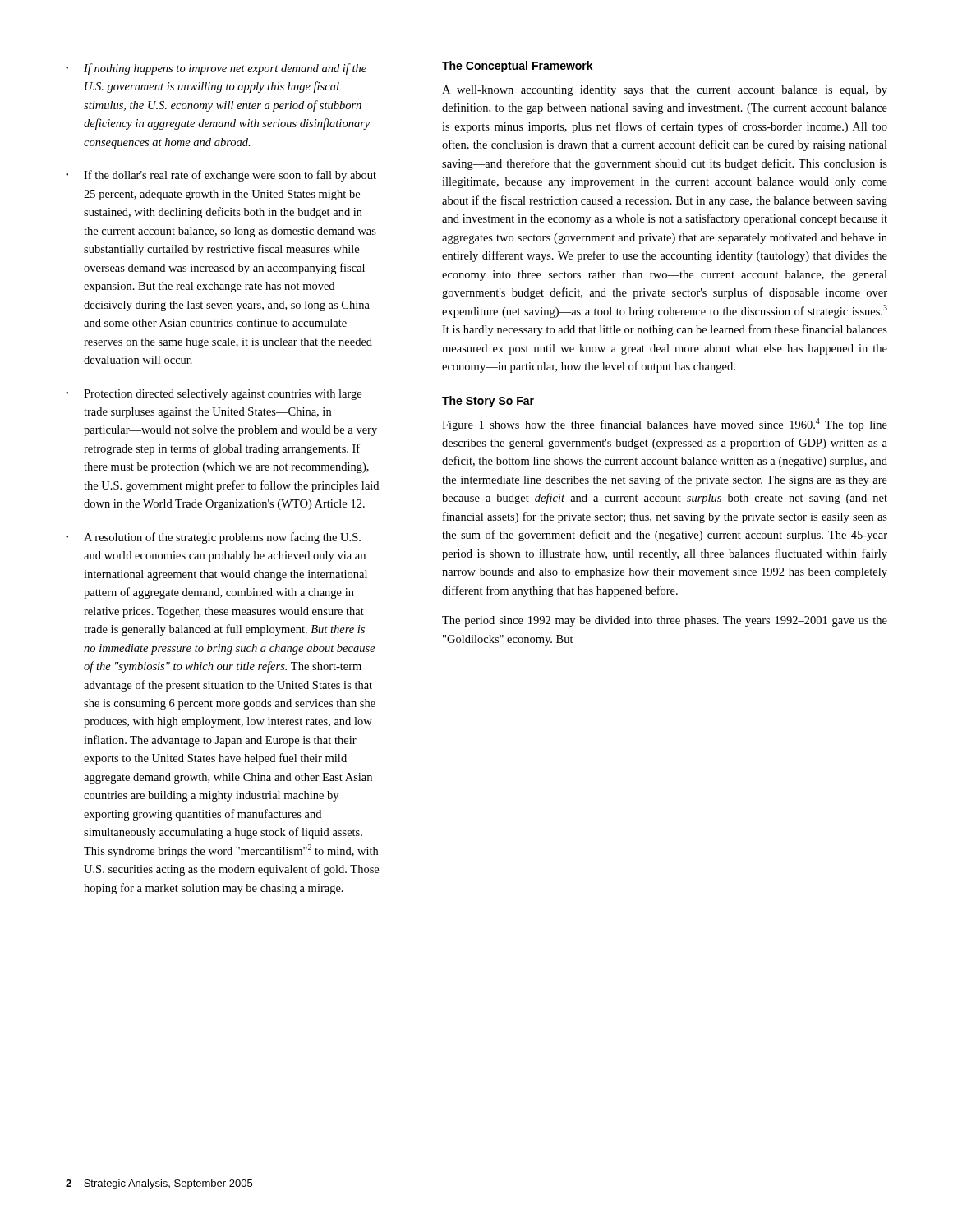This screenshot has height=1232, width=953.
Task: Locate the block of text that opens with "A well-known accounting identity says that the current"
Action: pos(665,228)
